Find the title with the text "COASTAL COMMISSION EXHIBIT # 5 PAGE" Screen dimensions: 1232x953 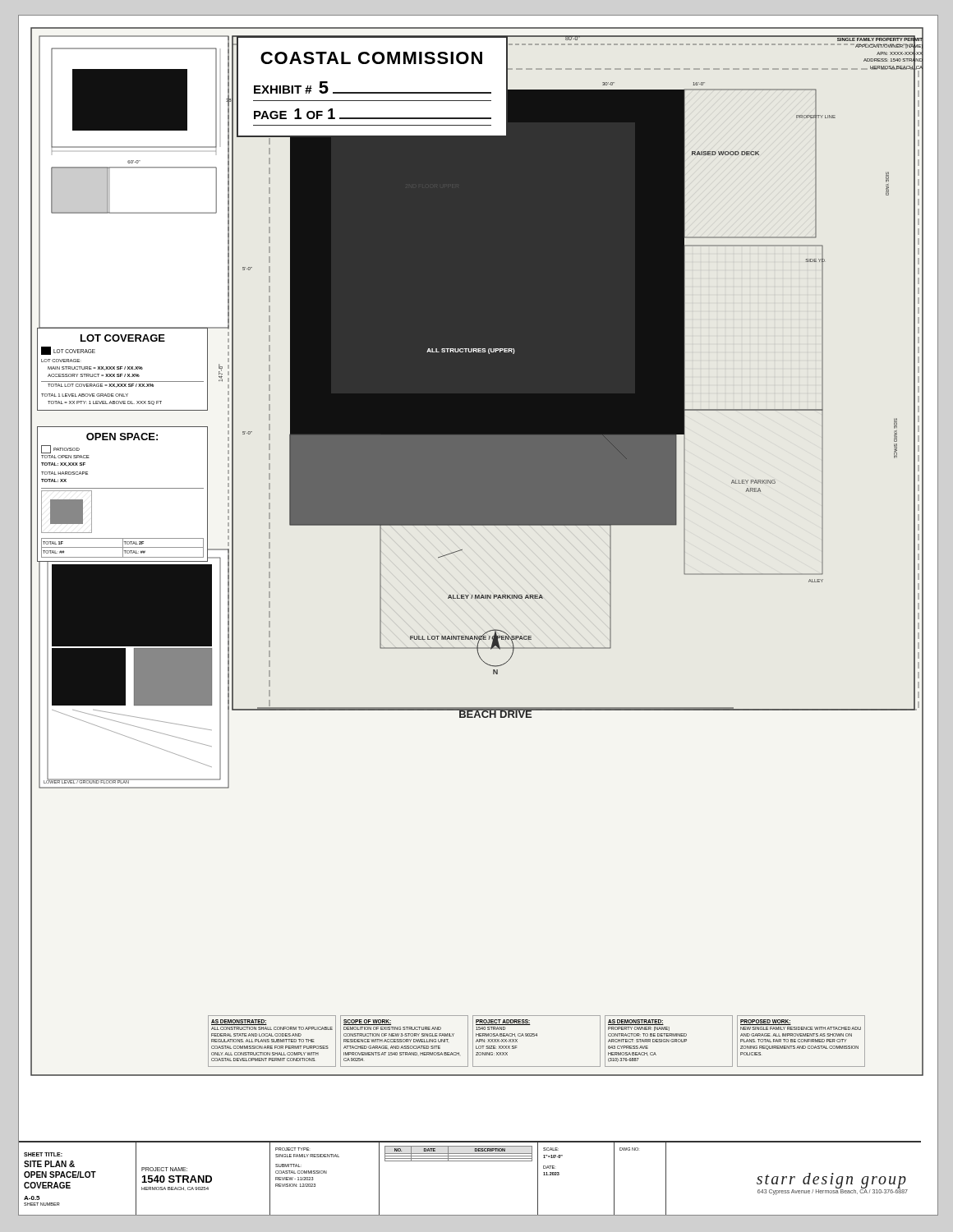pos(372,87)
